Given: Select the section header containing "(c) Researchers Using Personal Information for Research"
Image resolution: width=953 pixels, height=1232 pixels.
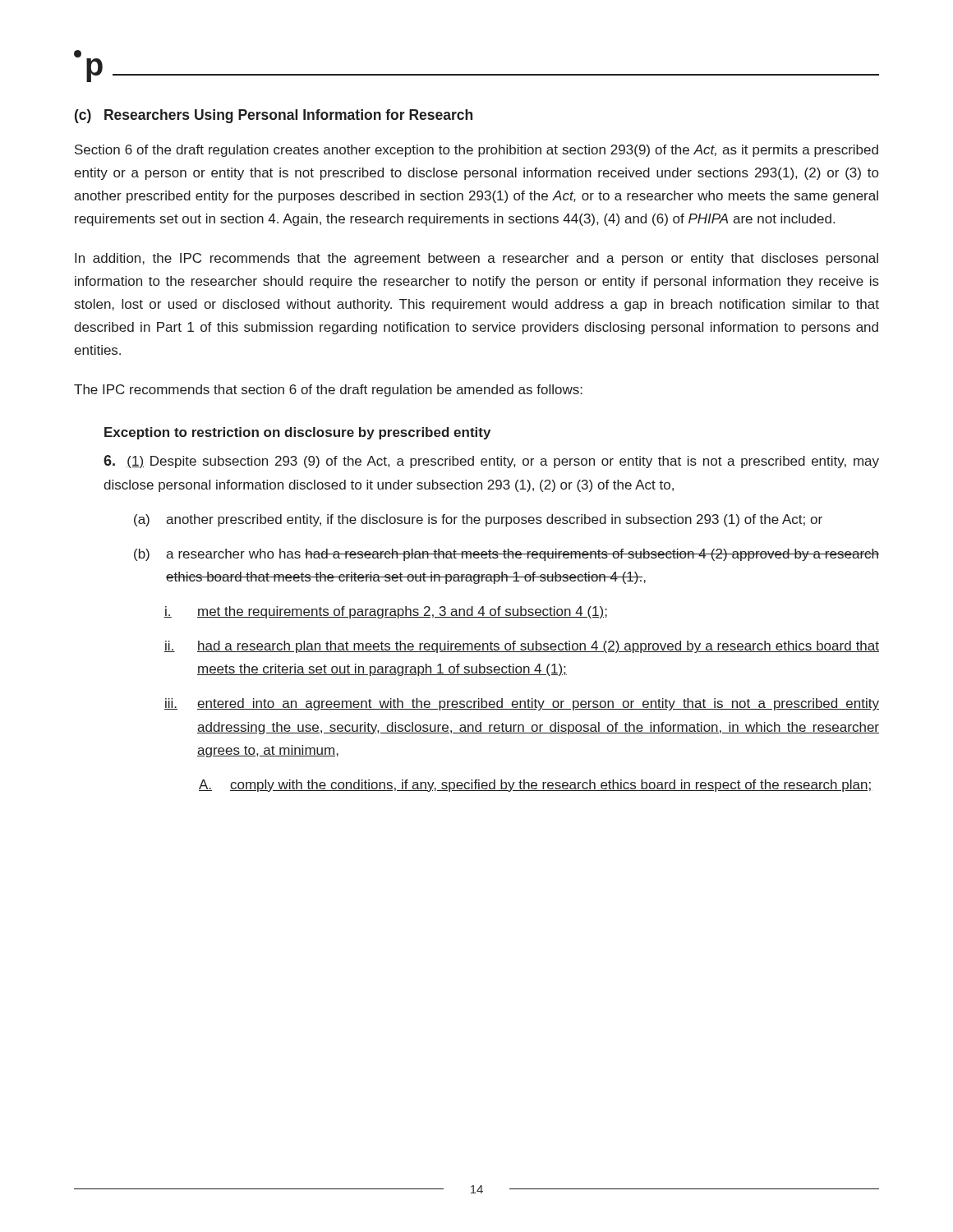Looking at the screenshot, I should (274, 115).
